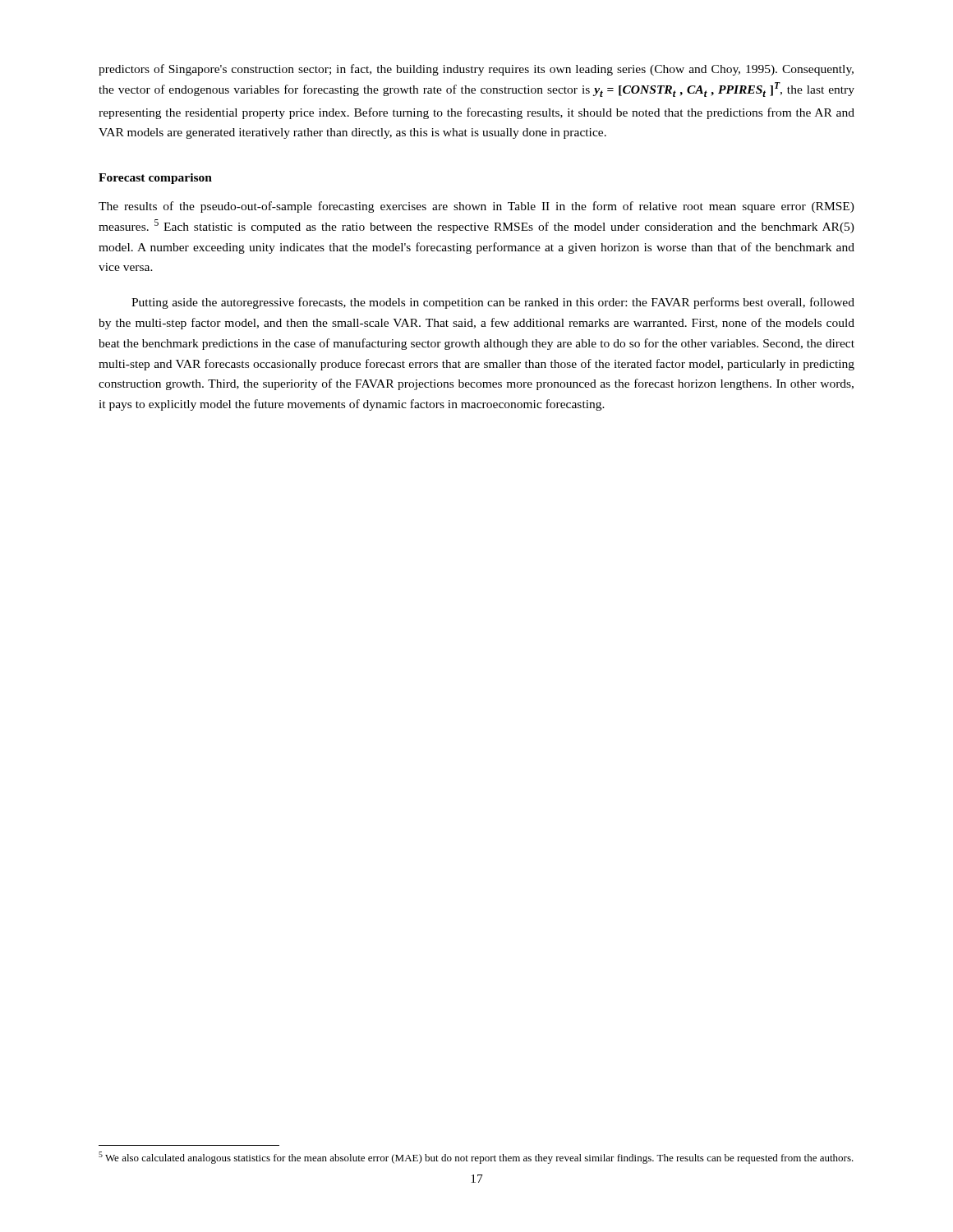Select the text block that says "Putting aside the autoregressive"
This screenshot has height=1232, width=953.
[x=476, y=354]
